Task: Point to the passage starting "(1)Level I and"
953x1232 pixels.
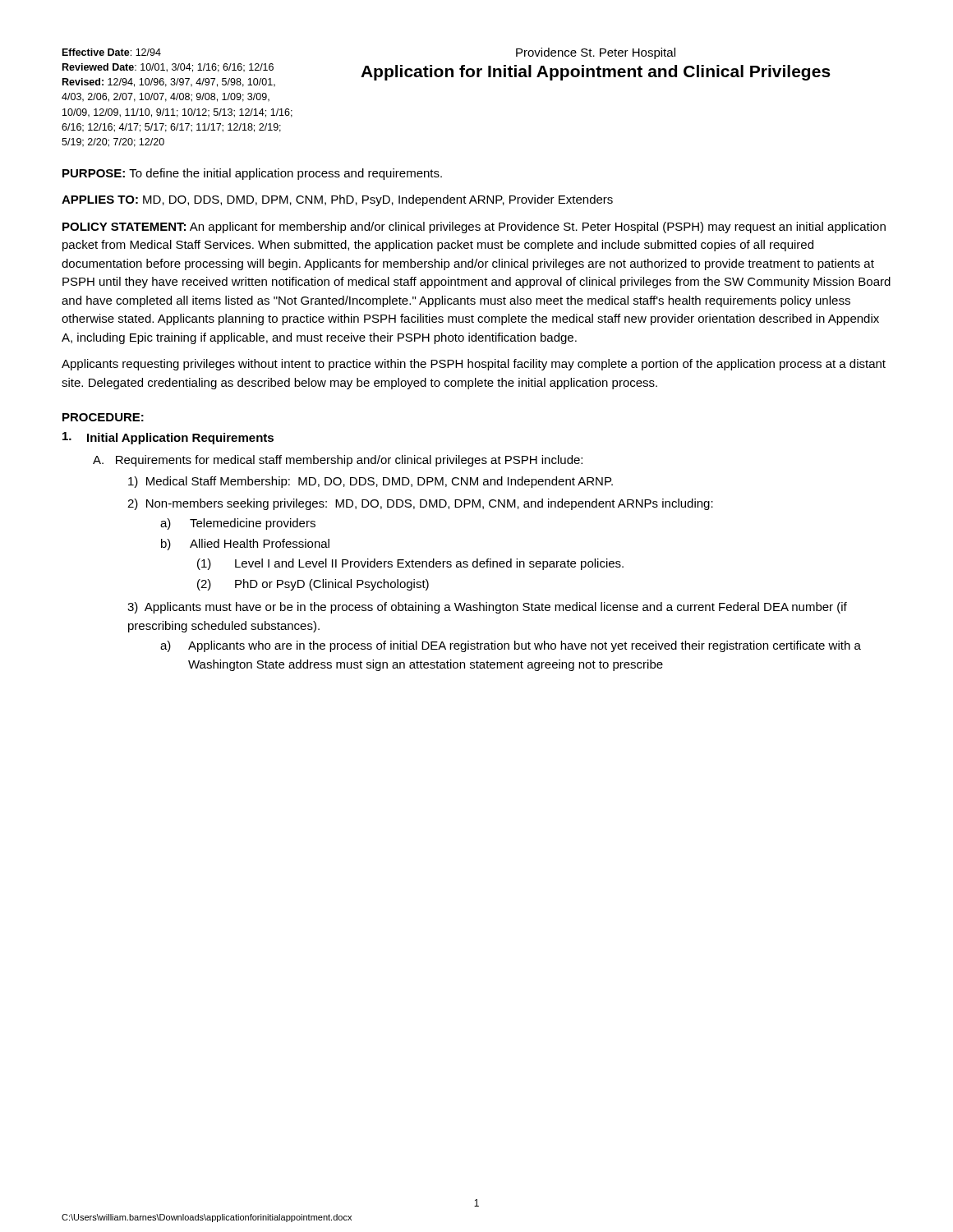Action: [410, 564]
